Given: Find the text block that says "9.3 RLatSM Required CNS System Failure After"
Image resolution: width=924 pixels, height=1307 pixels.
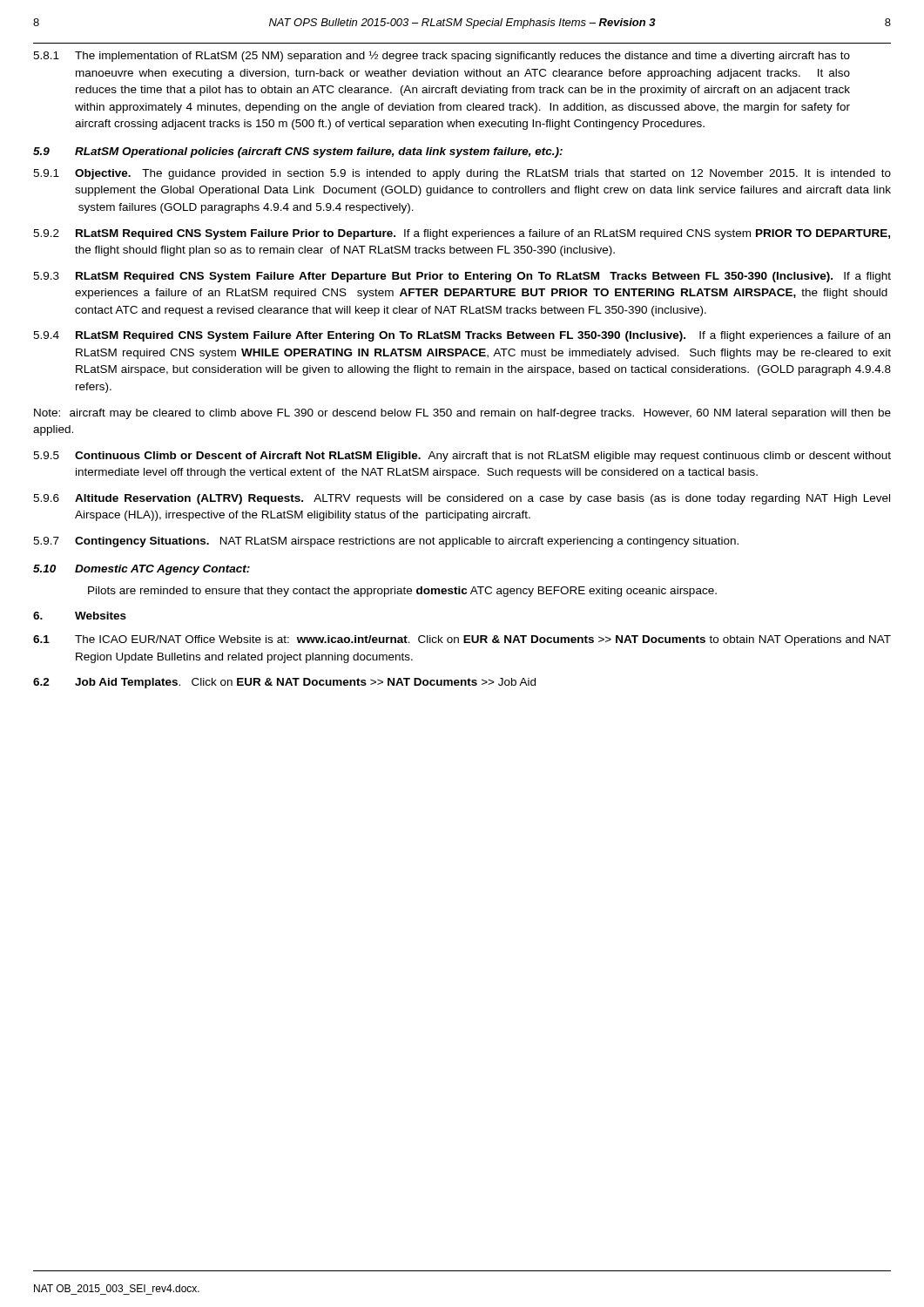Looking at the screenshot, I should point(462,293).
